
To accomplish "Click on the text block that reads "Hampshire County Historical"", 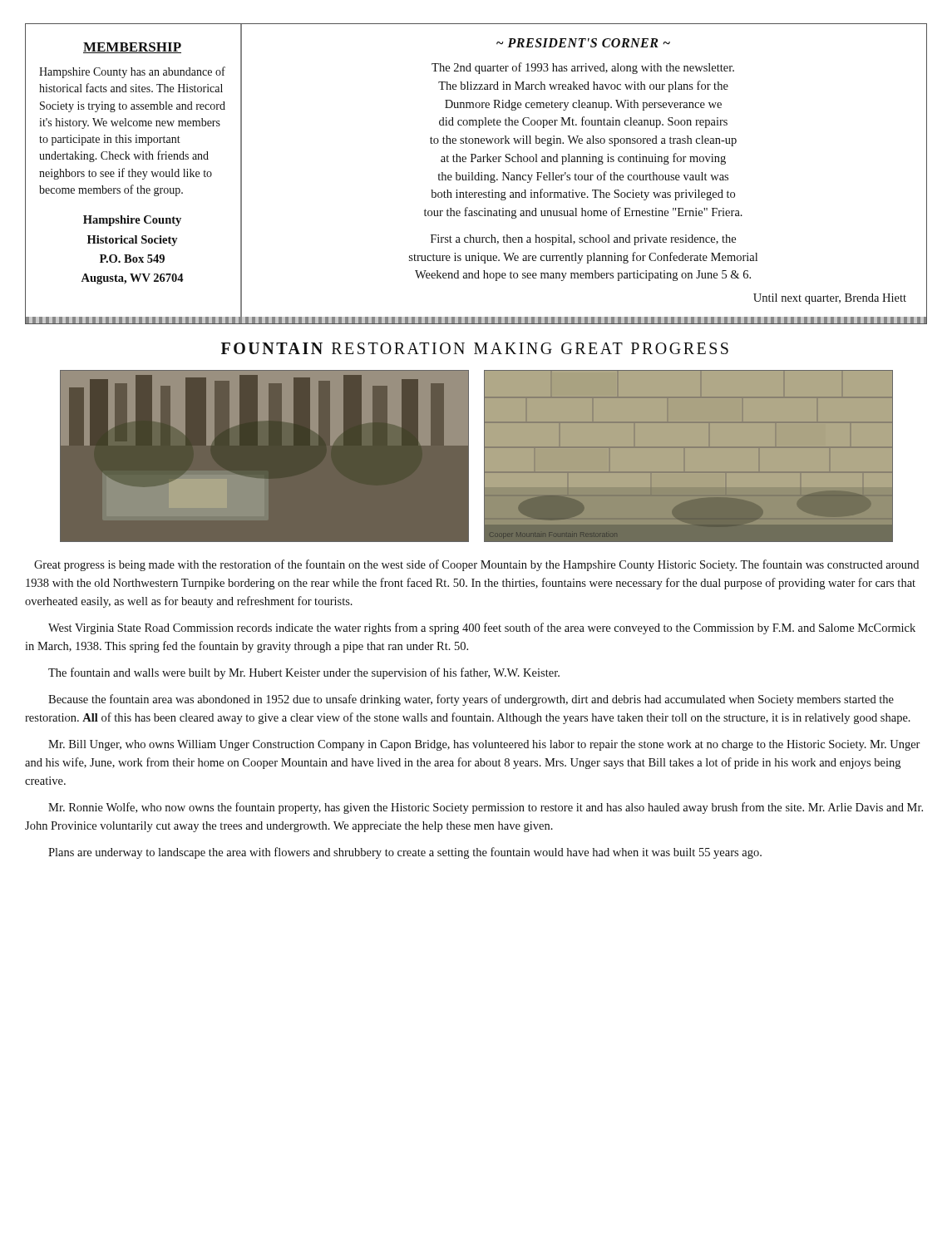I will point(132,249).
